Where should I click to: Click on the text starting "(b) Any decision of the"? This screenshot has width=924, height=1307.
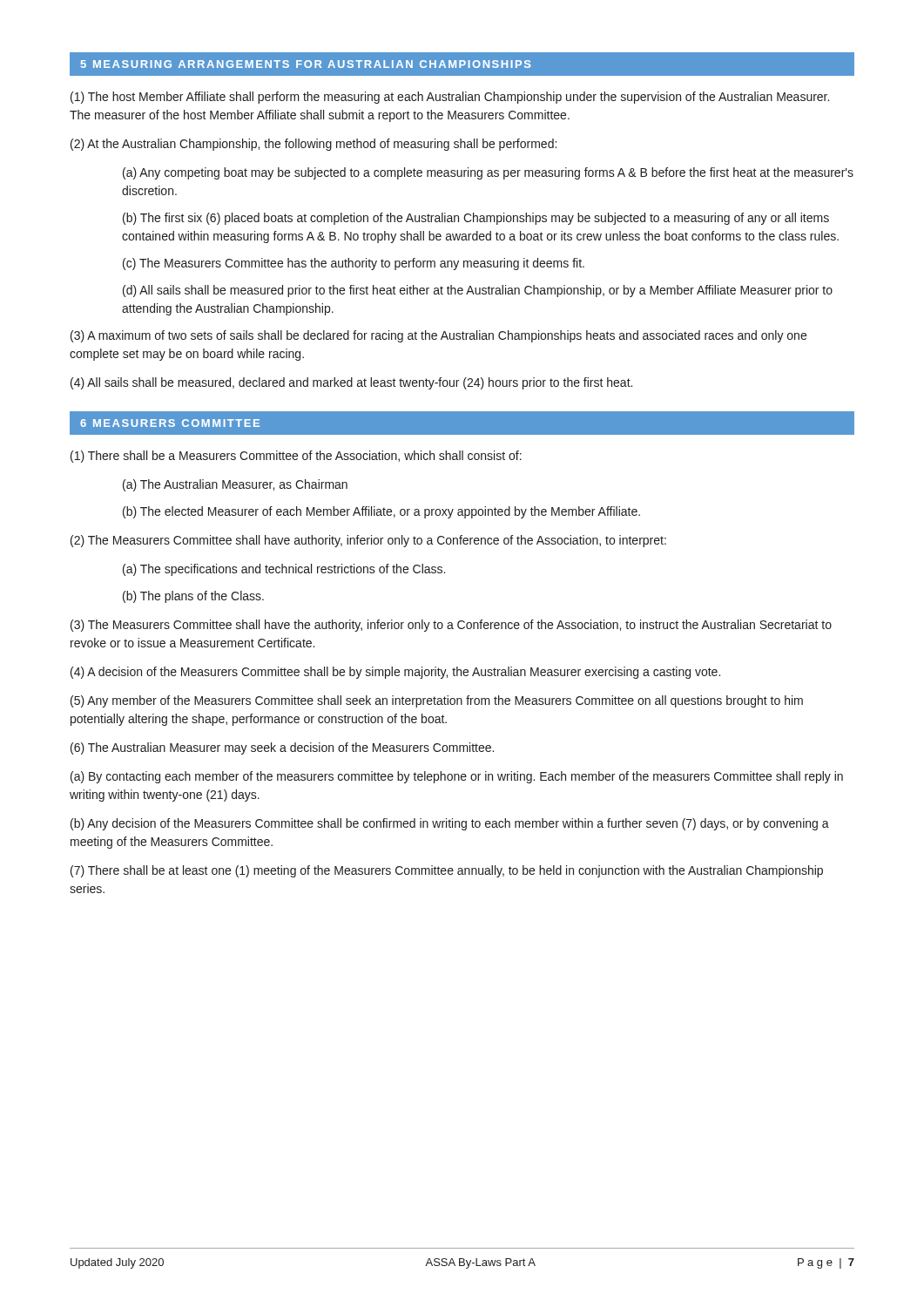point(449,833)
